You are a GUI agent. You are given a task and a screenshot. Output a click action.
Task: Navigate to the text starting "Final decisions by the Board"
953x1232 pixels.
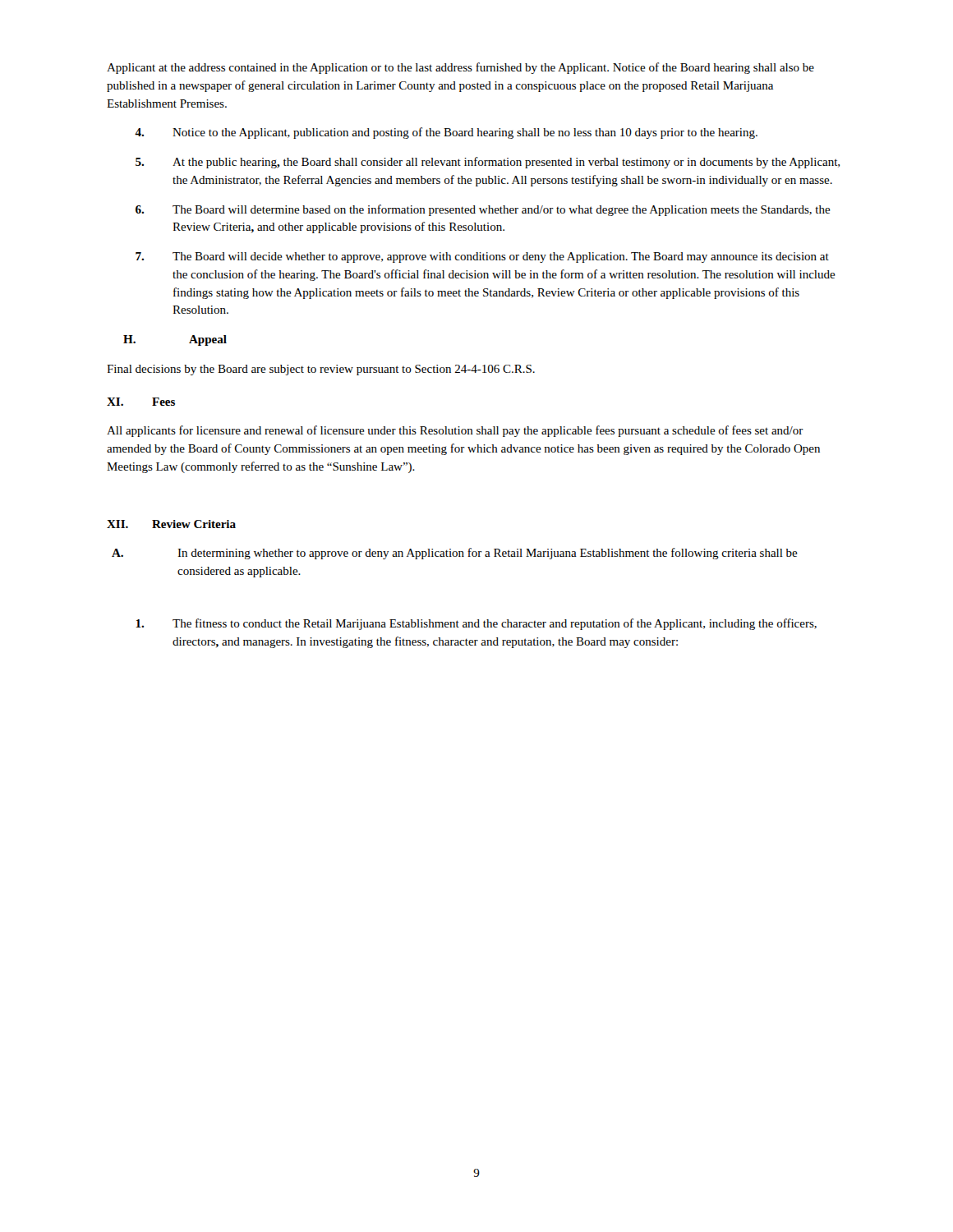[x=321, y=369]
